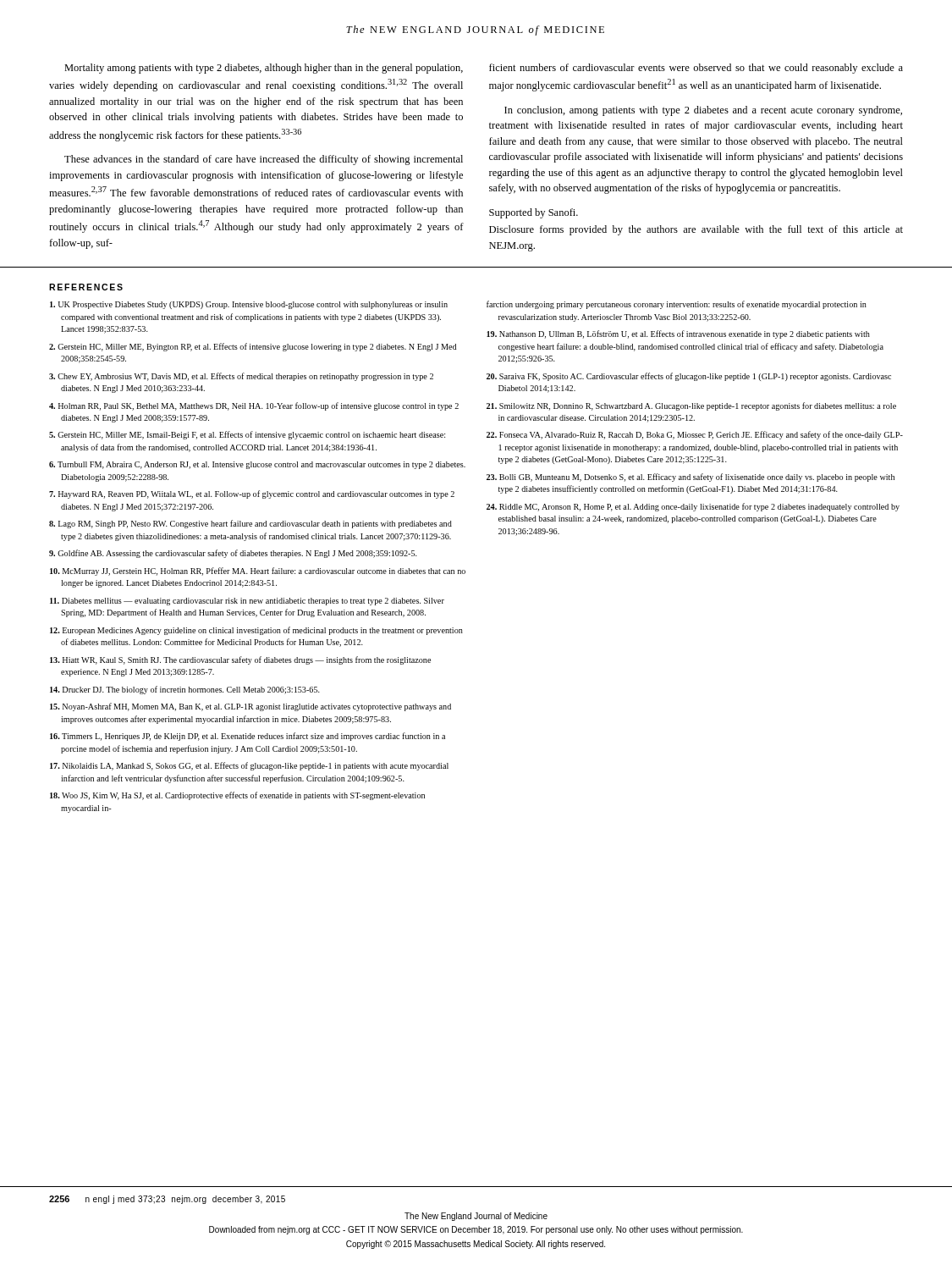Click the passage that begins "5. Gerstein HC, Miller ME, Ismail-Beigi"

248,441
